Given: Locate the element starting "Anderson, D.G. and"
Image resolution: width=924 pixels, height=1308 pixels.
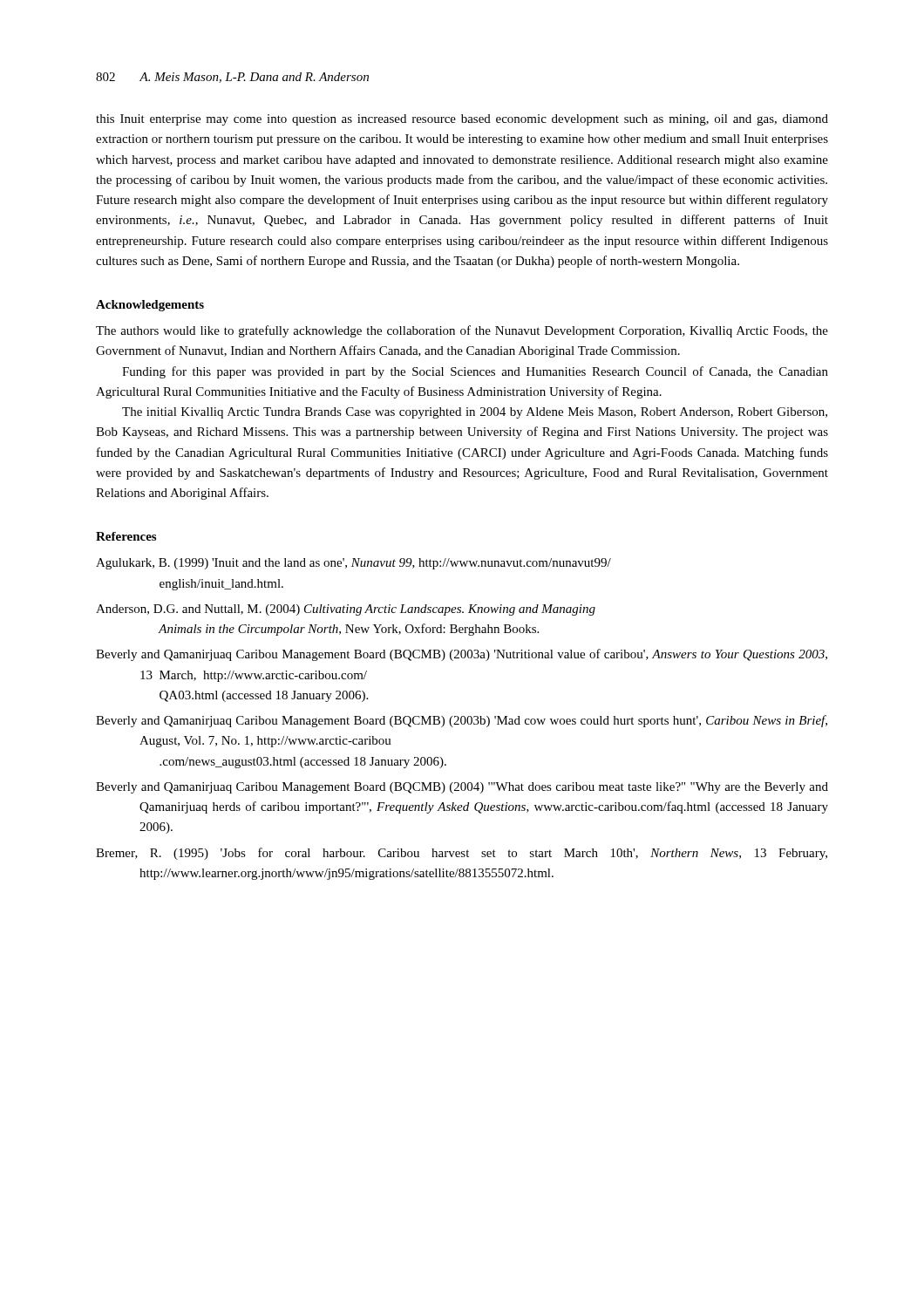Looking at the screenshot, I should tap(346, 619).
